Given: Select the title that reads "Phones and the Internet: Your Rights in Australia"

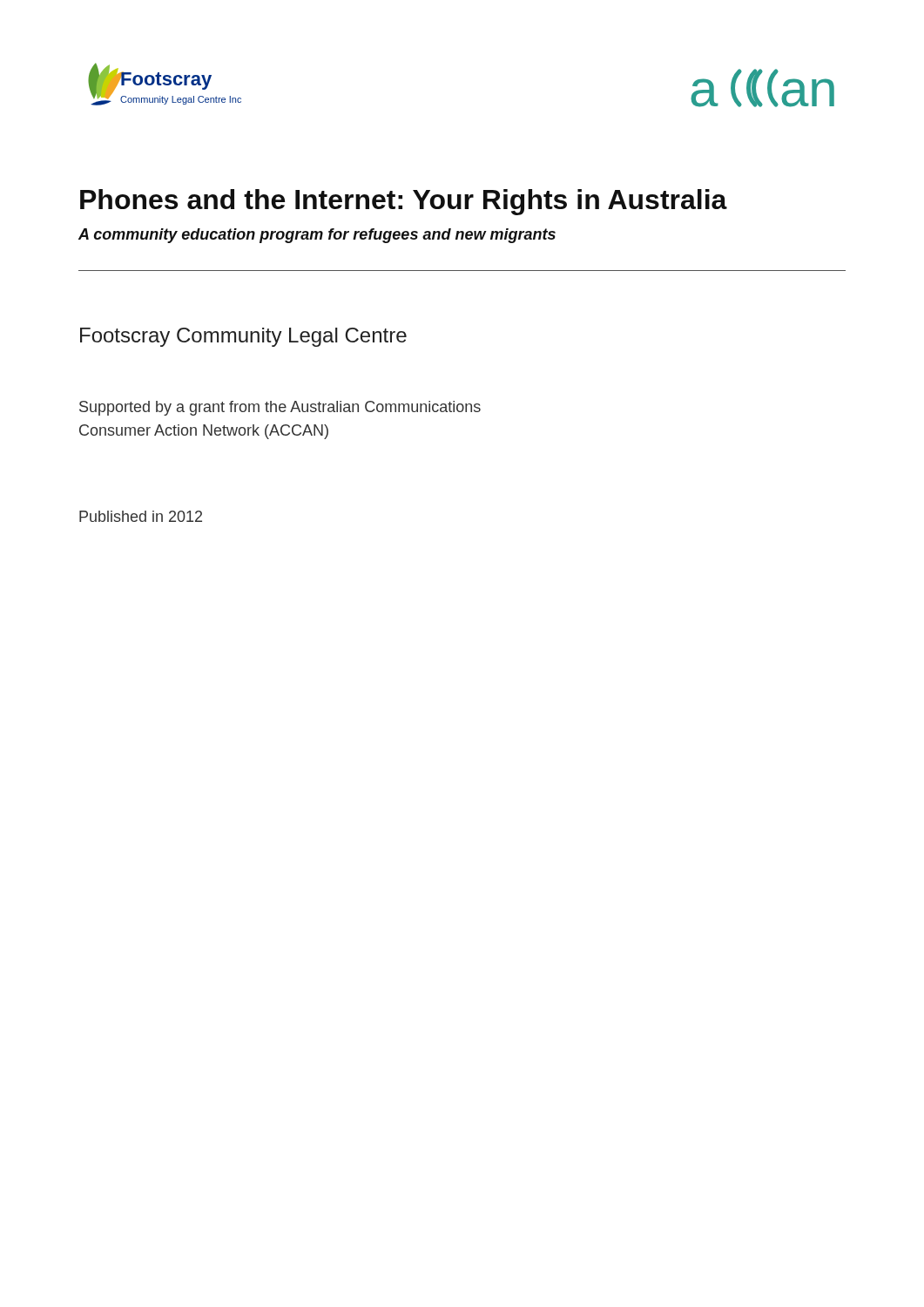Looking at the screenshot, I should coord(462,200).
